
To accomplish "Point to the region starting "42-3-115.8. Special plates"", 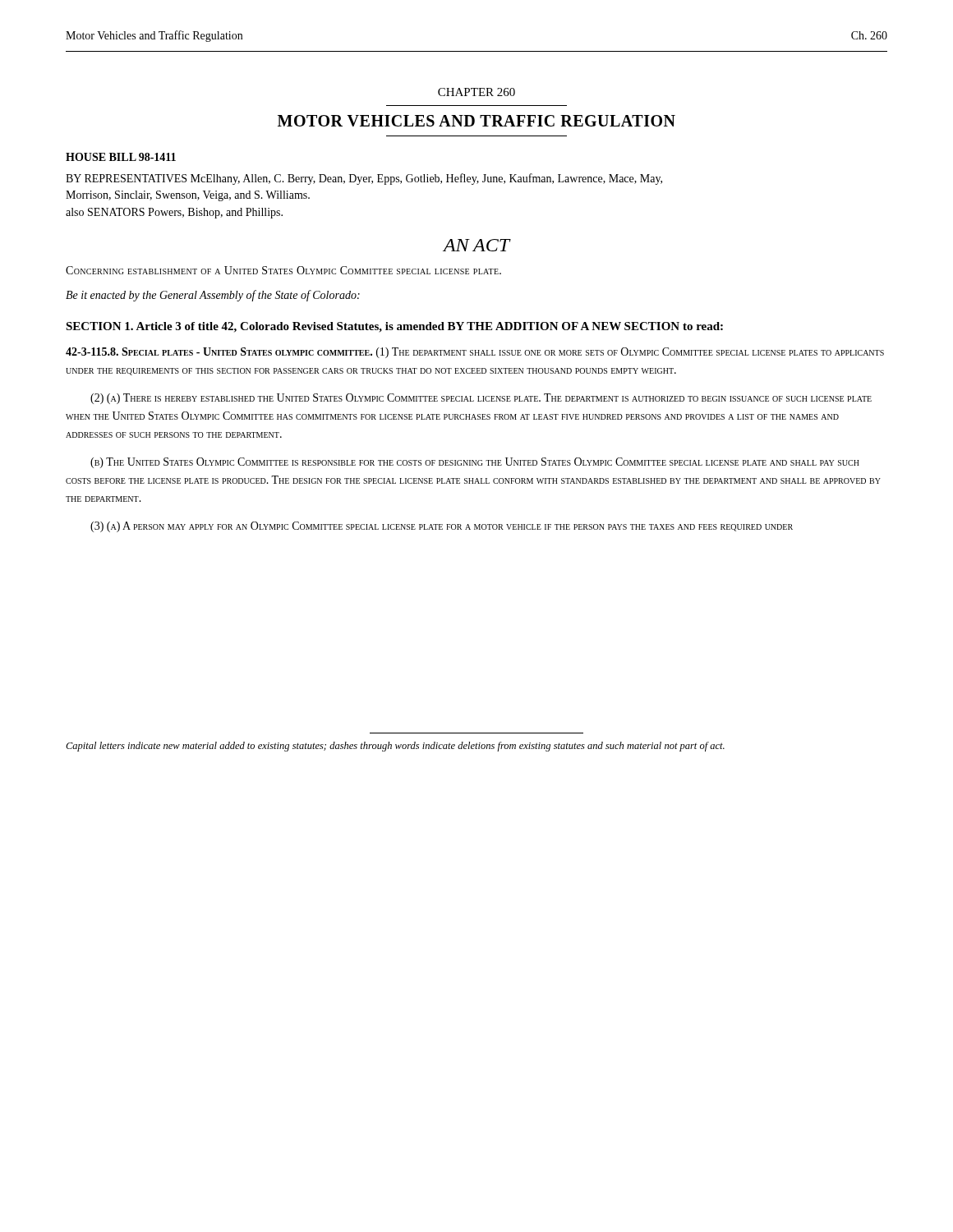I will point(475,361).
